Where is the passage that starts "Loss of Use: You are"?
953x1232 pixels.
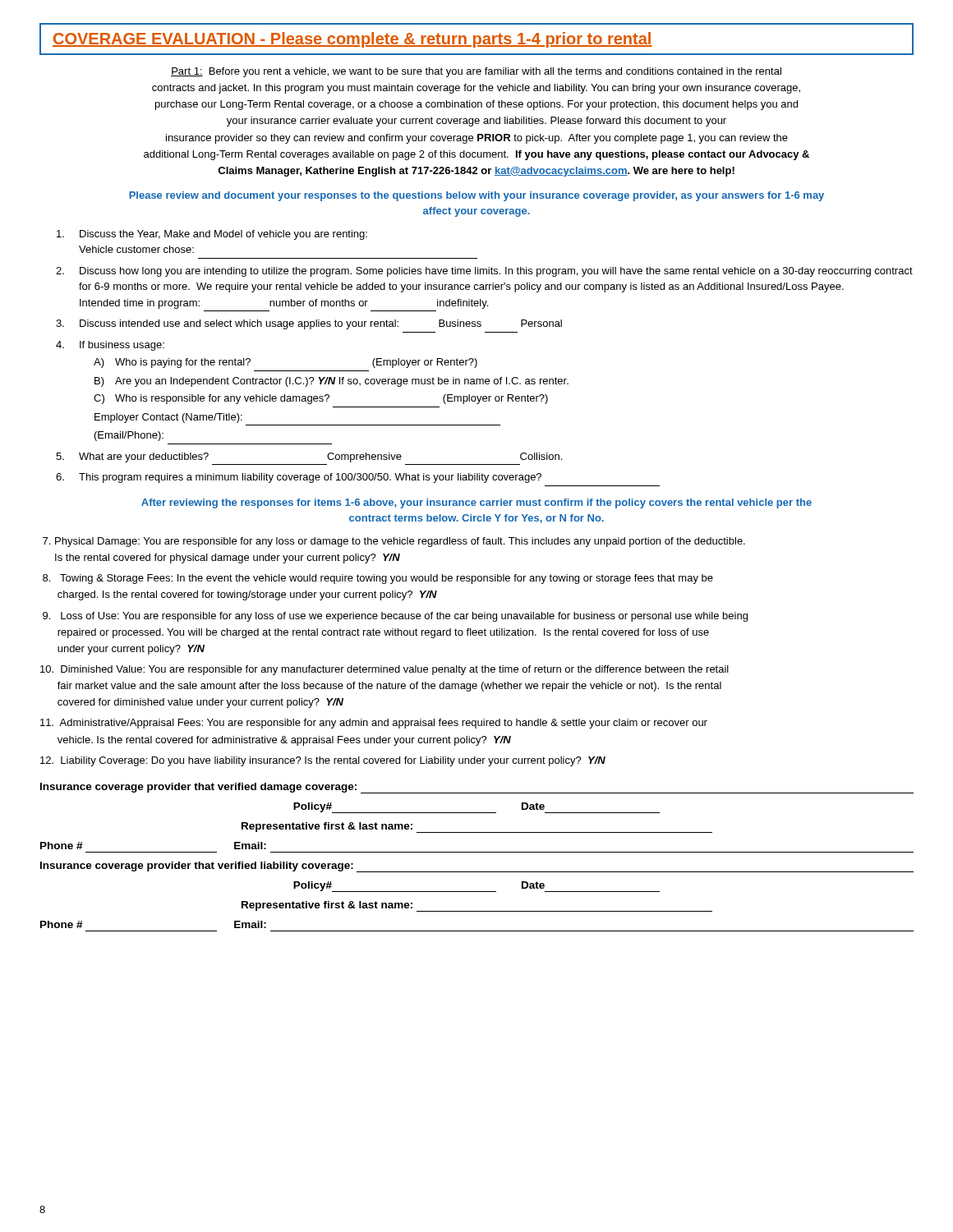[x=394, y=632]
